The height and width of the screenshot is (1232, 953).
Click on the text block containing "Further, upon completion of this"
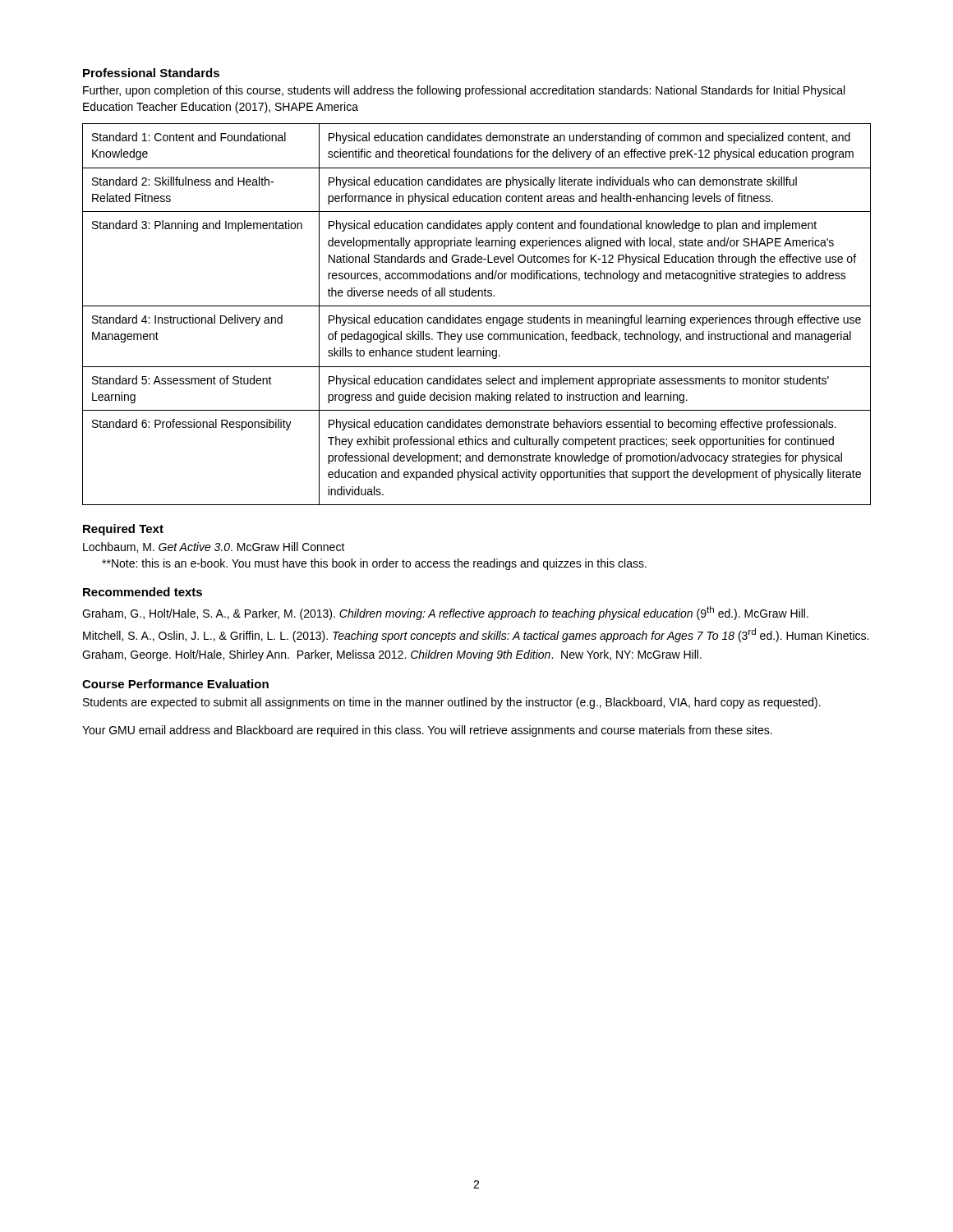(464, 98)
